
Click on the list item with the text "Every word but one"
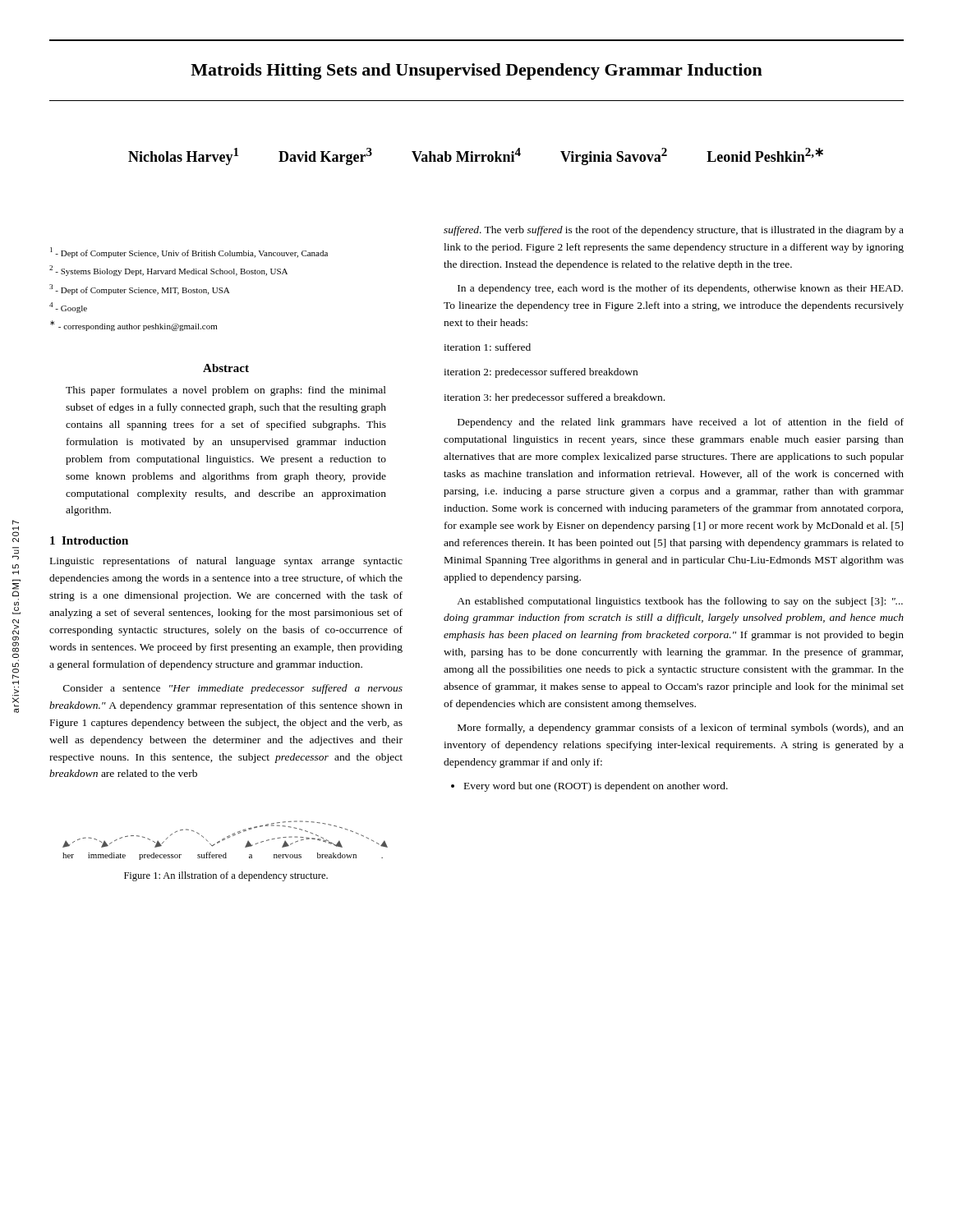pos(674,786)
